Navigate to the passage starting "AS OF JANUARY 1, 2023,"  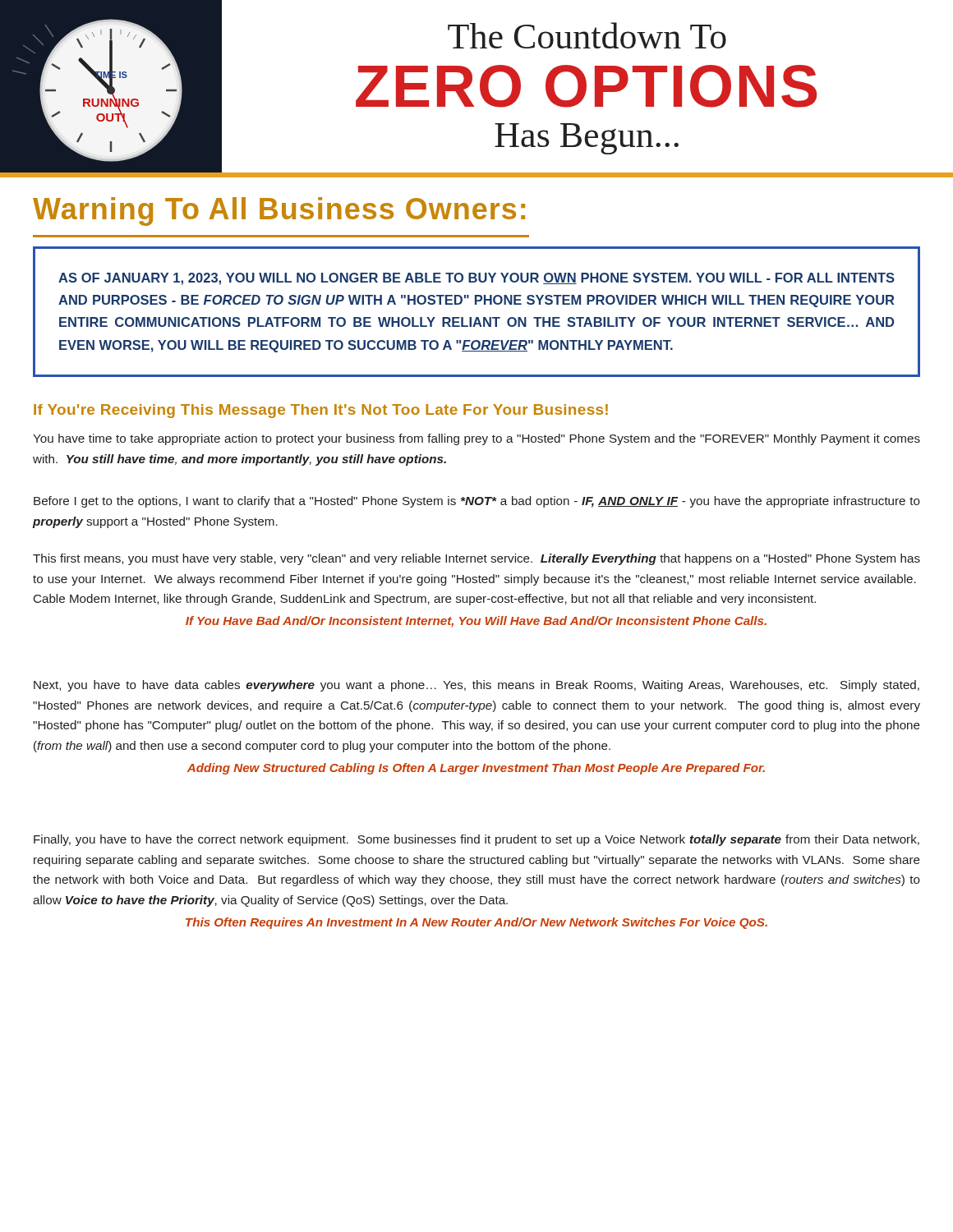click(476, 312)
